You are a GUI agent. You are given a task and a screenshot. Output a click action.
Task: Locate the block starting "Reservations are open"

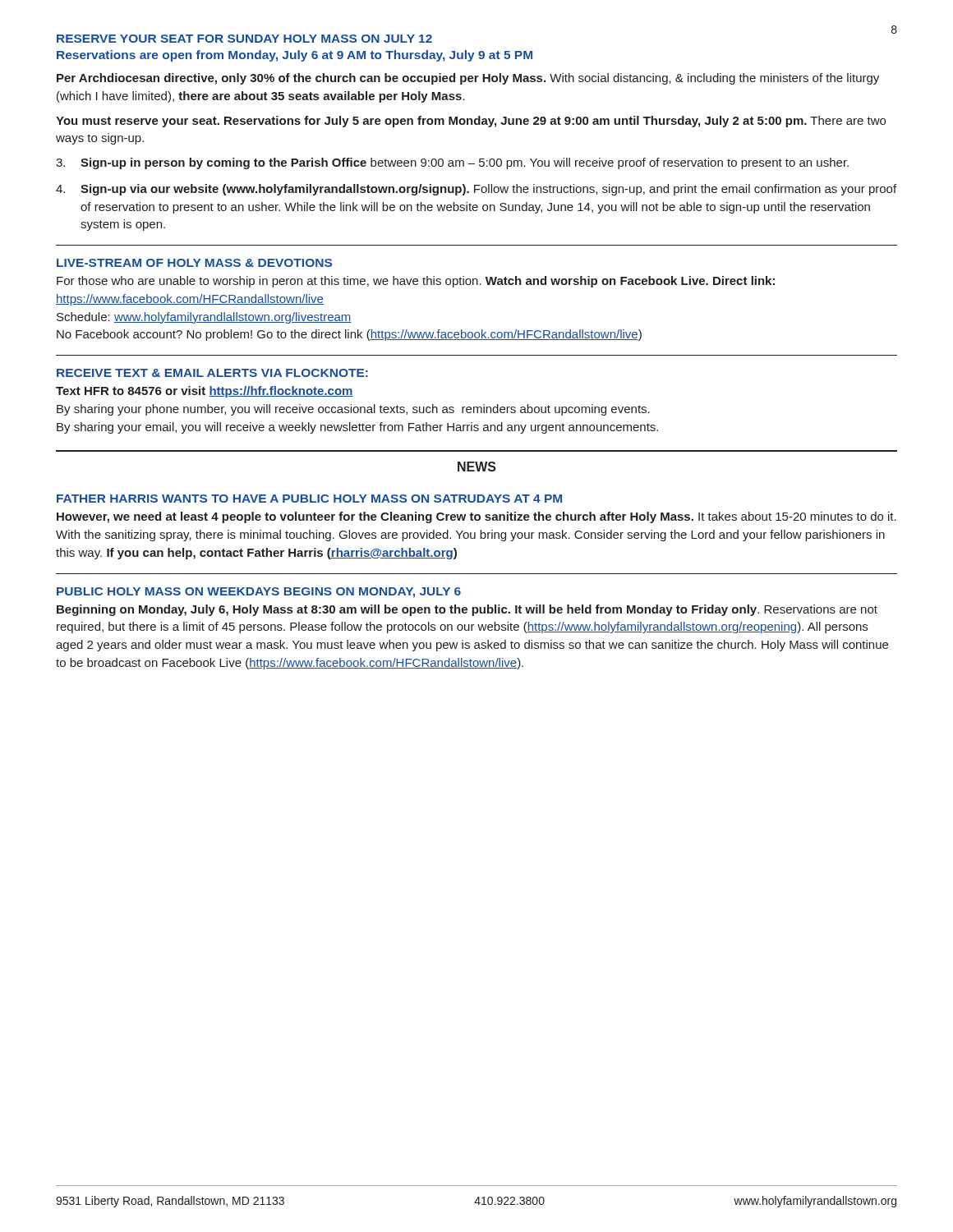coord(295,55)
